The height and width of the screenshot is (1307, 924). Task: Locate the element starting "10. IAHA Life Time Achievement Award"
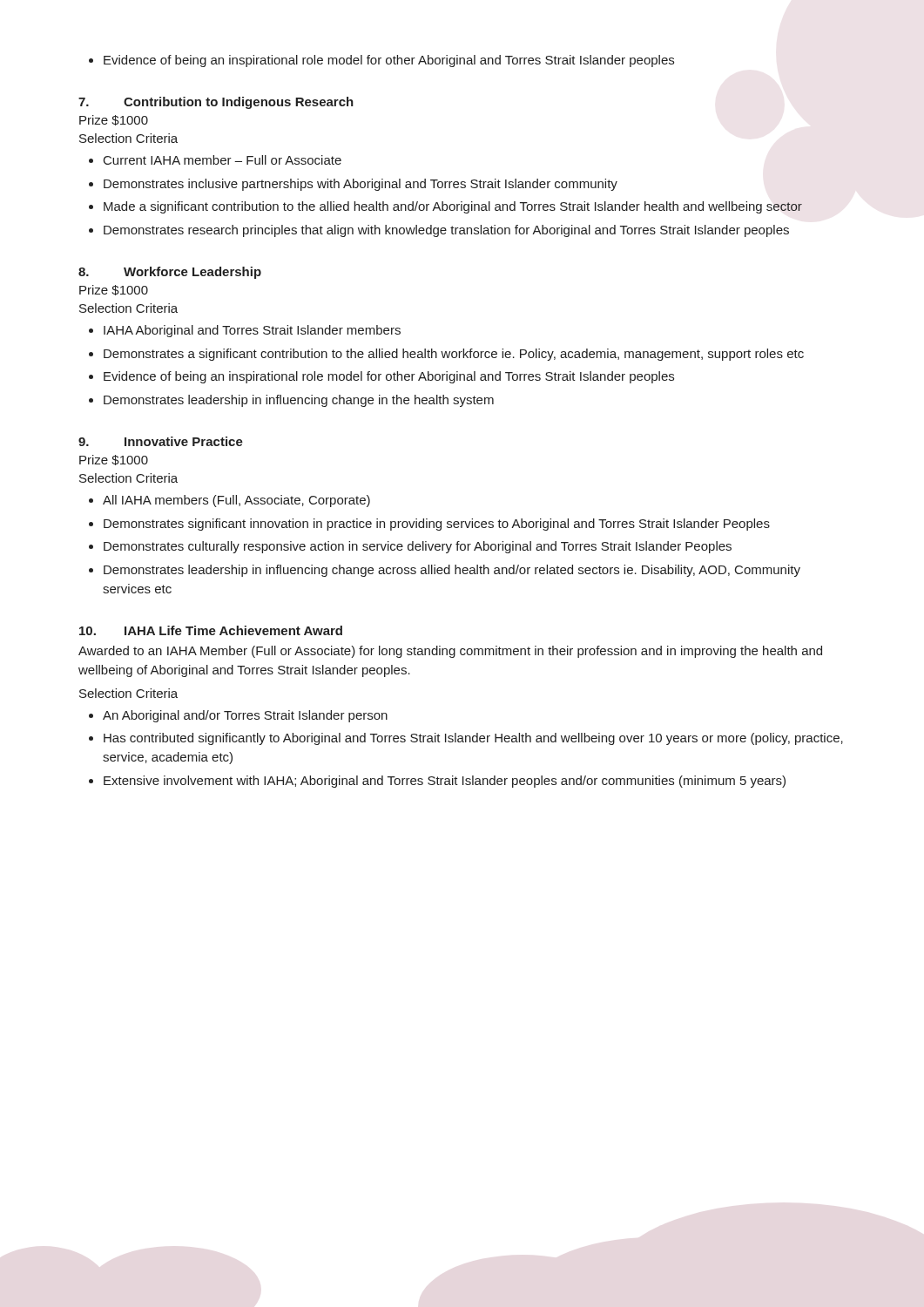pos(211,630)
